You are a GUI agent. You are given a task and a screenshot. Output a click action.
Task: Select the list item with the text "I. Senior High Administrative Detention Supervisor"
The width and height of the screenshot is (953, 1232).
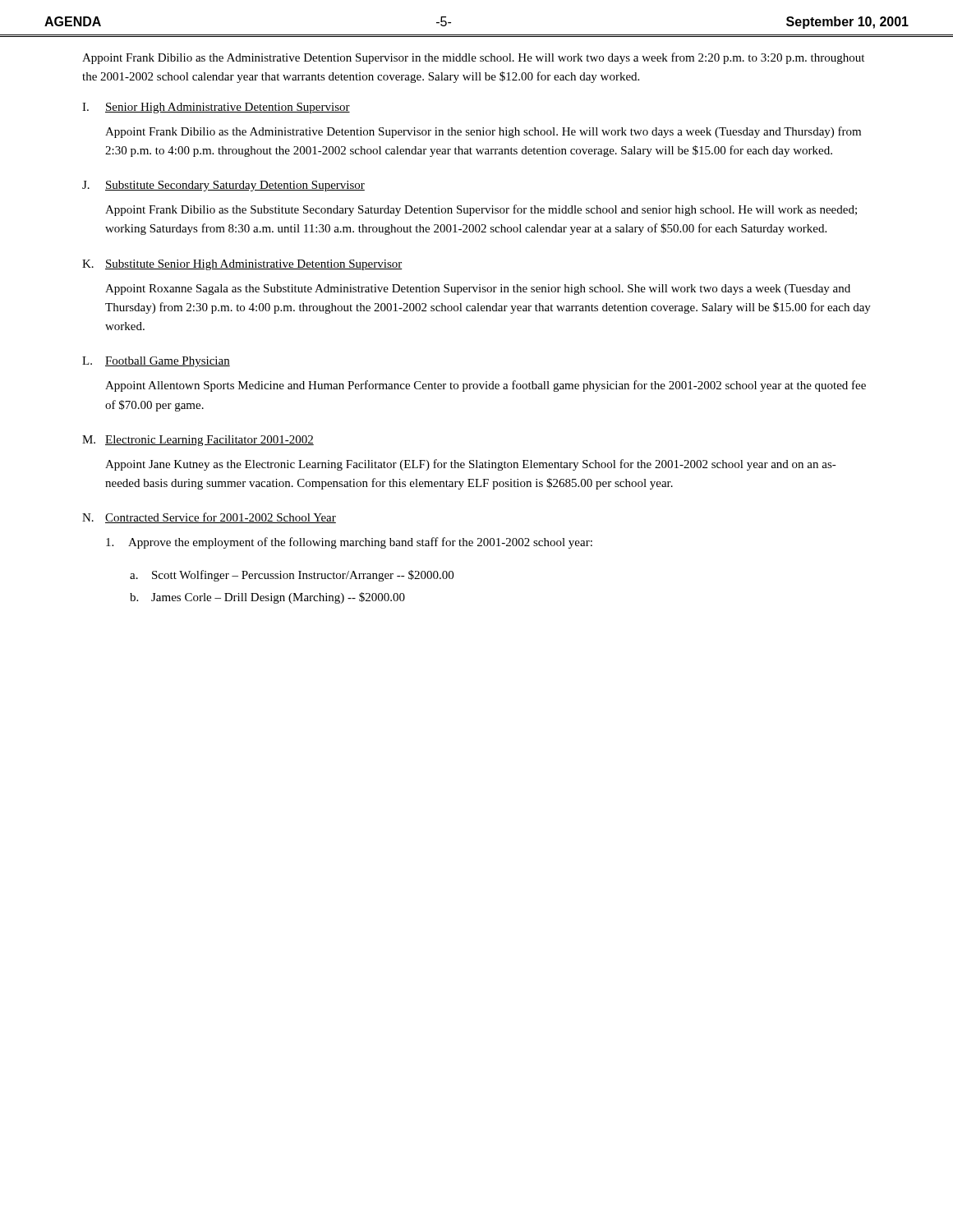[216, 107]
